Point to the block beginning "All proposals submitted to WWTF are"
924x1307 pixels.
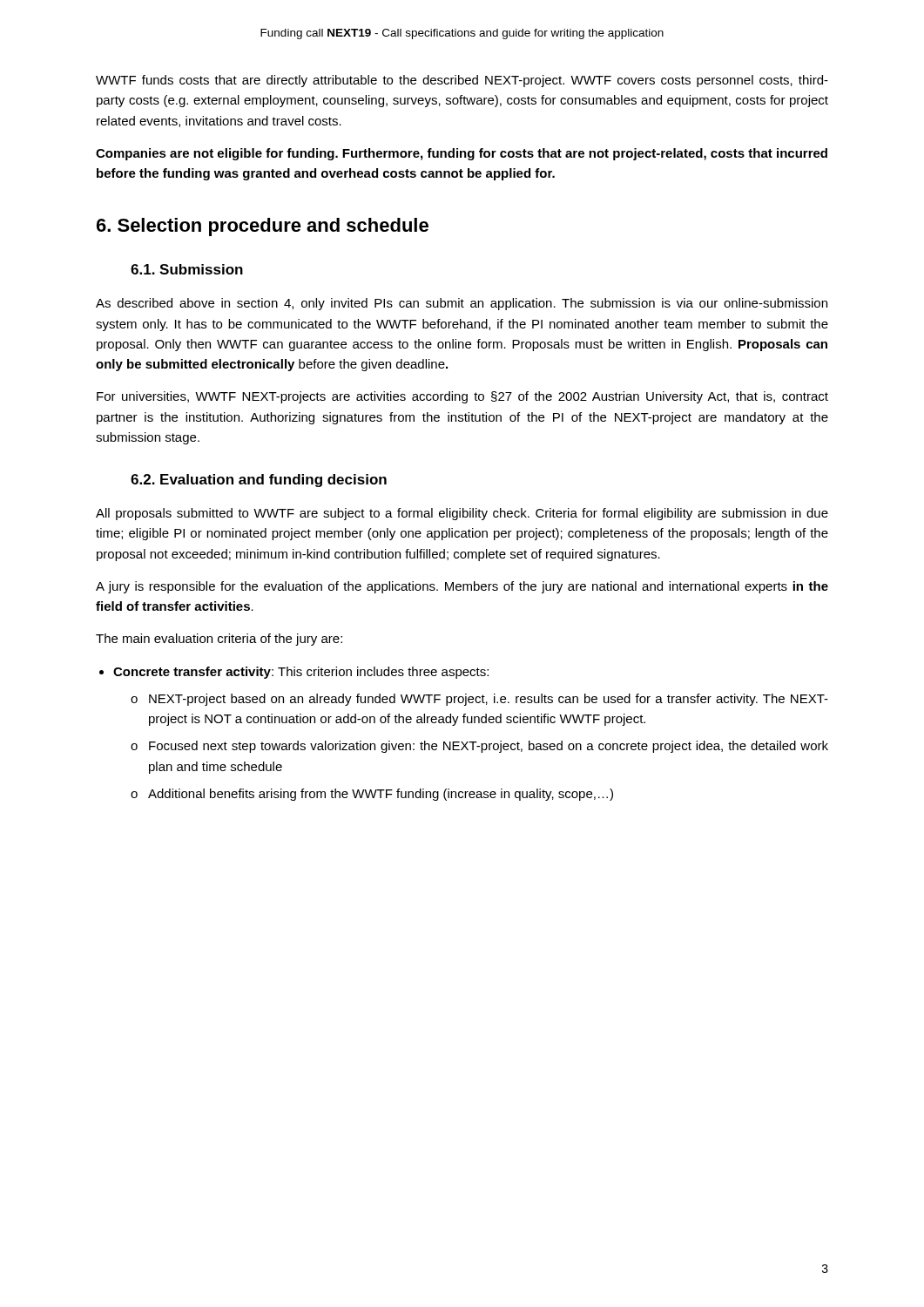tap(462, 533)
